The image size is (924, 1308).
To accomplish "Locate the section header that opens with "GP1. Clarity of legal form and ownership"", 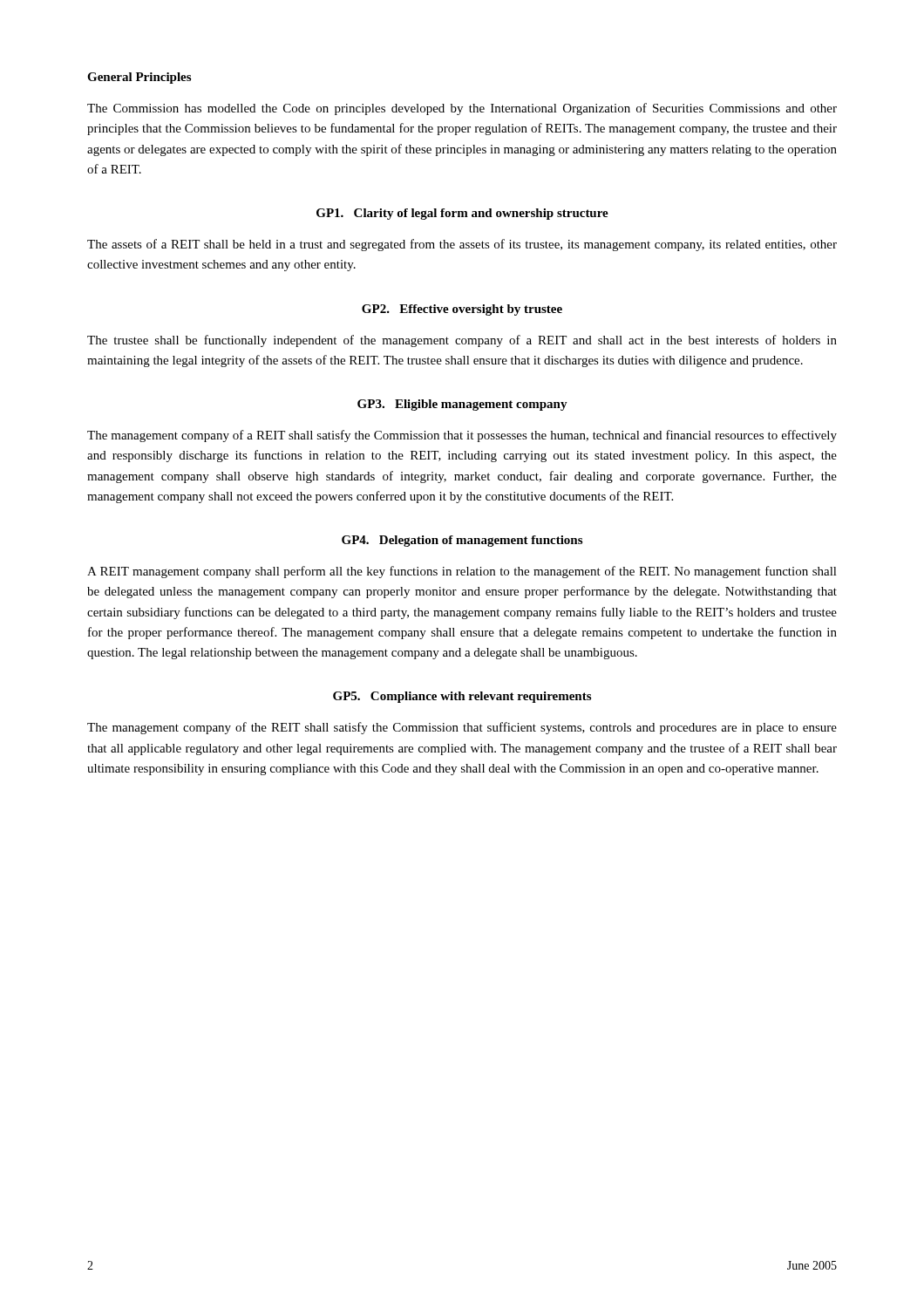I will tap(462, 213).
